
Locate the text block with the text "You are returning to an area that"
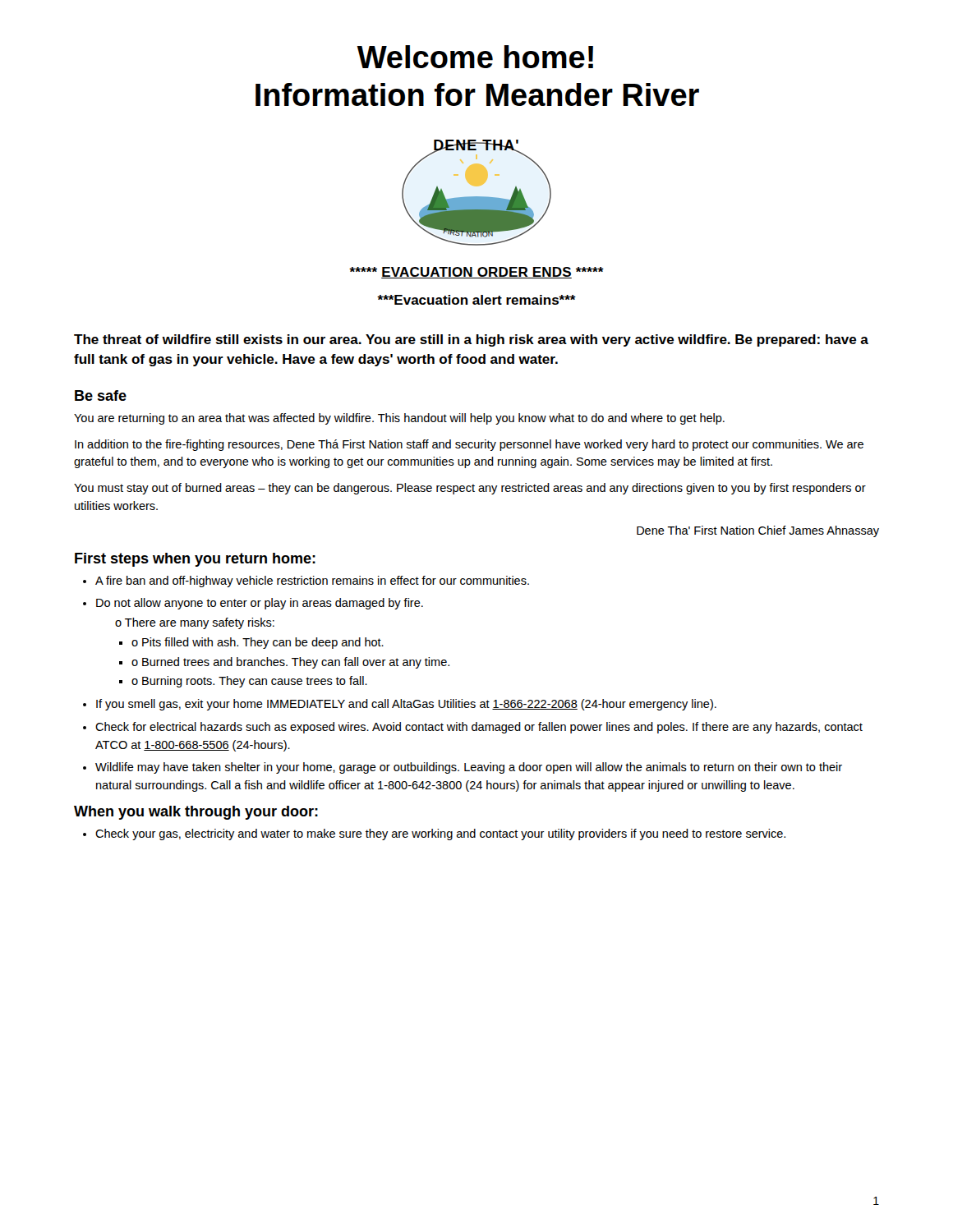[x=400, y=418]
